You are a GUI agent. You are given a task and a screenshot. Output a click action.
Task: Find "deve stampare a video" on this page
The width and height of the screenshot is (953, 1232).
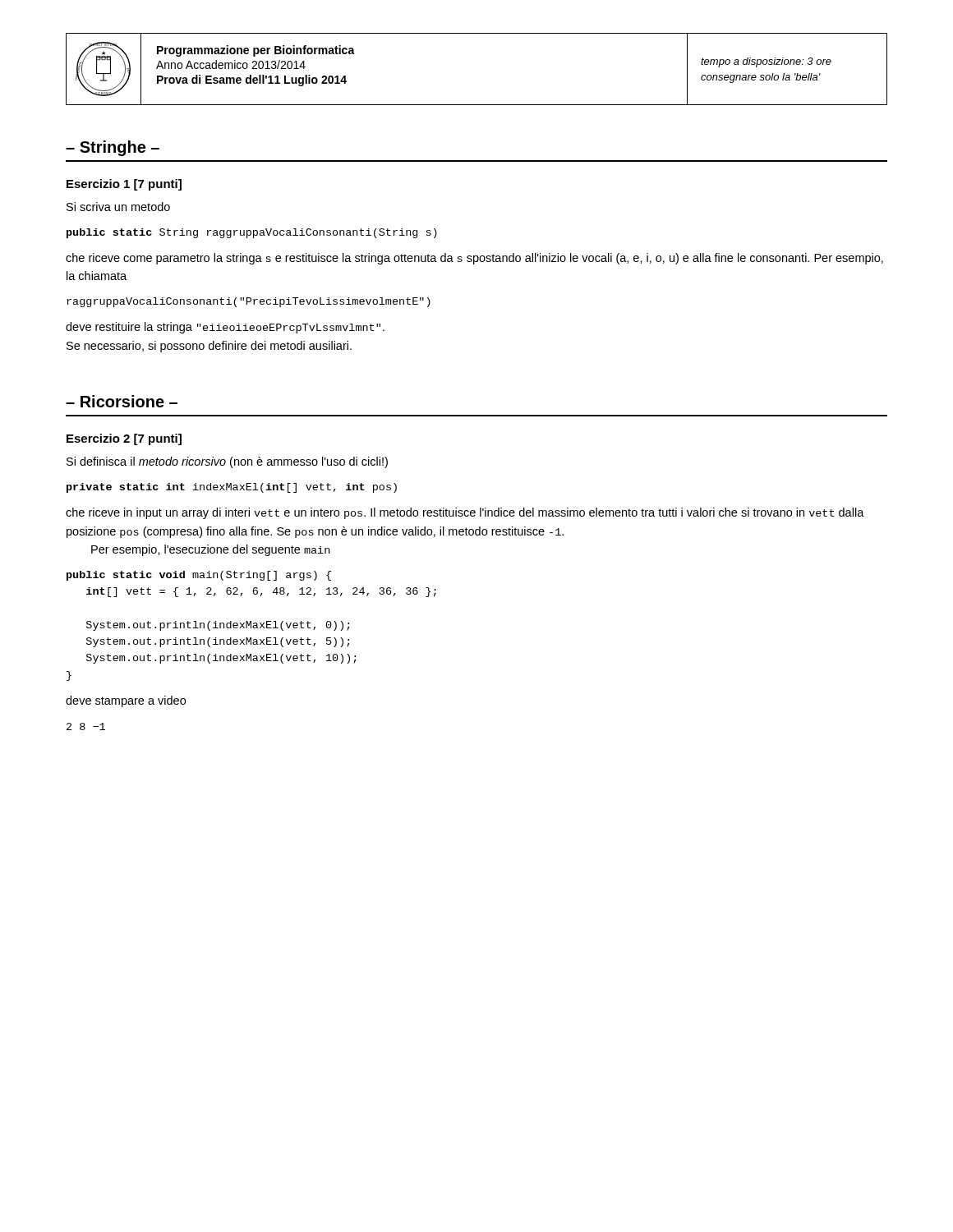click(x=126, y=700)
